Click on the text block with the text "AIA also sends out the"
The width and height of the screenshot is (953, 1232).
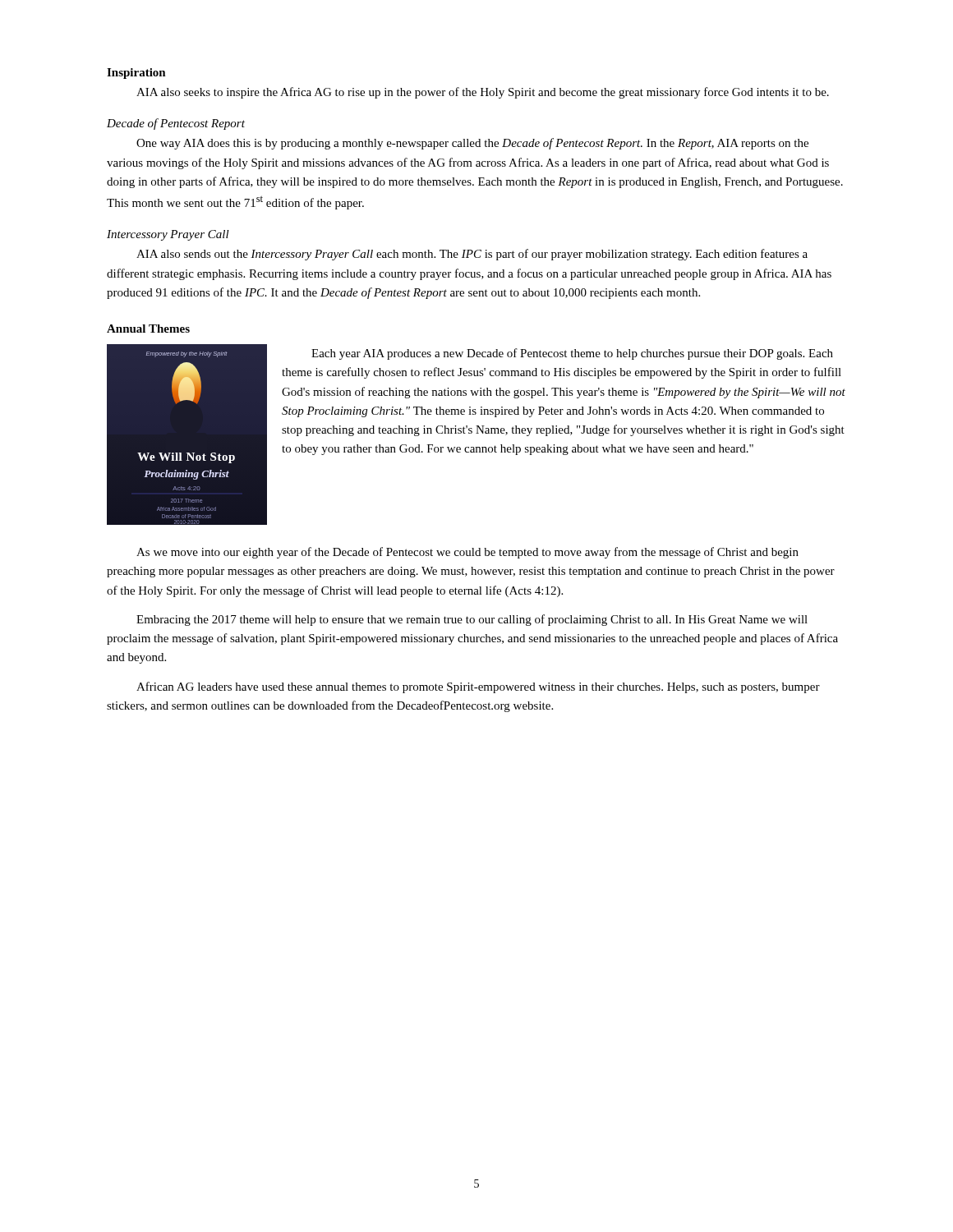(476, 274)
